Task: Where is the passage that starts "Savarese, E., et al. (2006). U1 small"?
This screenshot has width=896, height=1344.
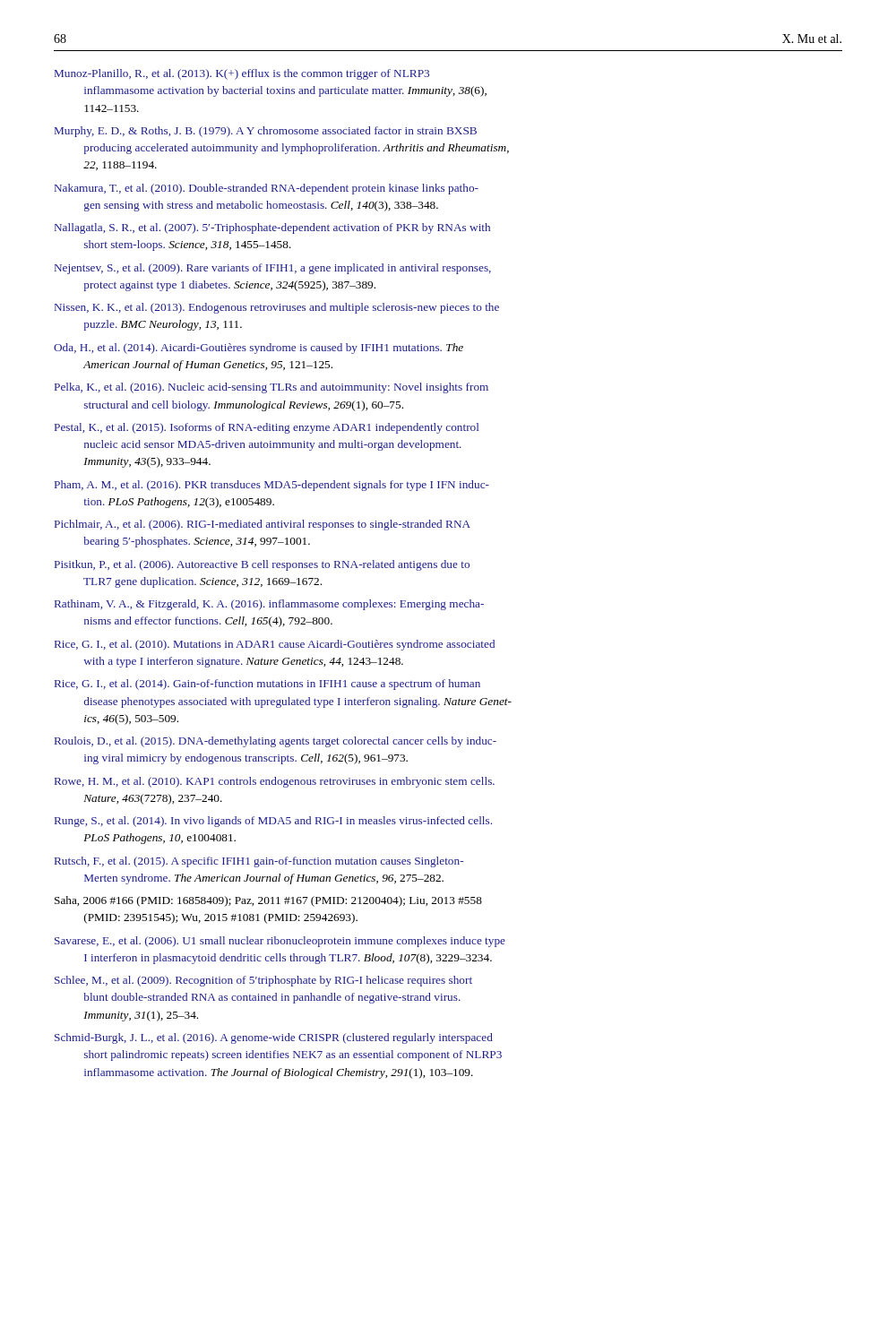Action: 280,949
